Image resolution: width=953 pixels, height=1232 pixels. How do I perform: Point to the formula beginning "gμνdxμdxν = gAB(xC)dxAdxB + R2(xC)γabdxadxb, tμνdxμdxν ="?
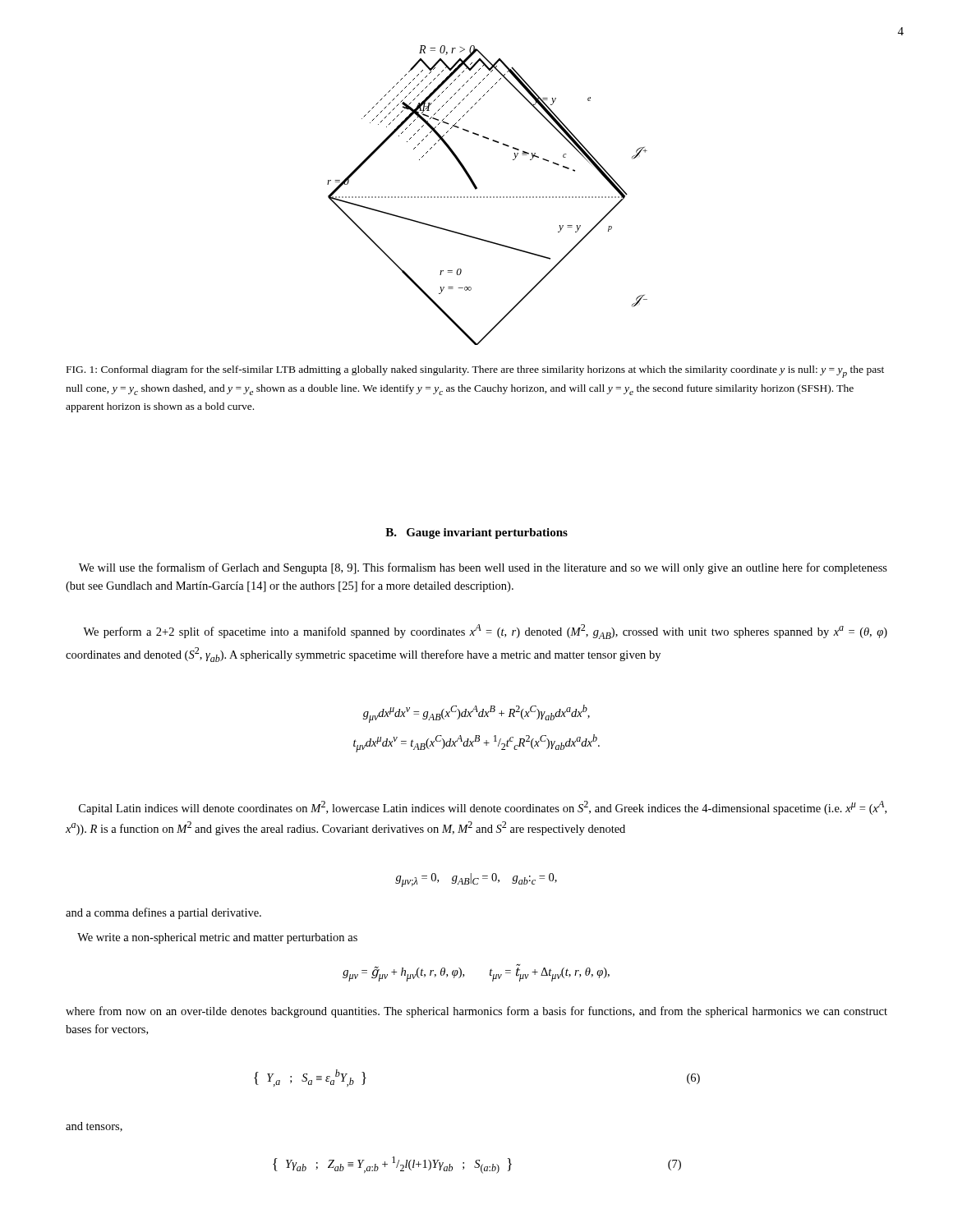pyautogui.click(x=476, y=728)
